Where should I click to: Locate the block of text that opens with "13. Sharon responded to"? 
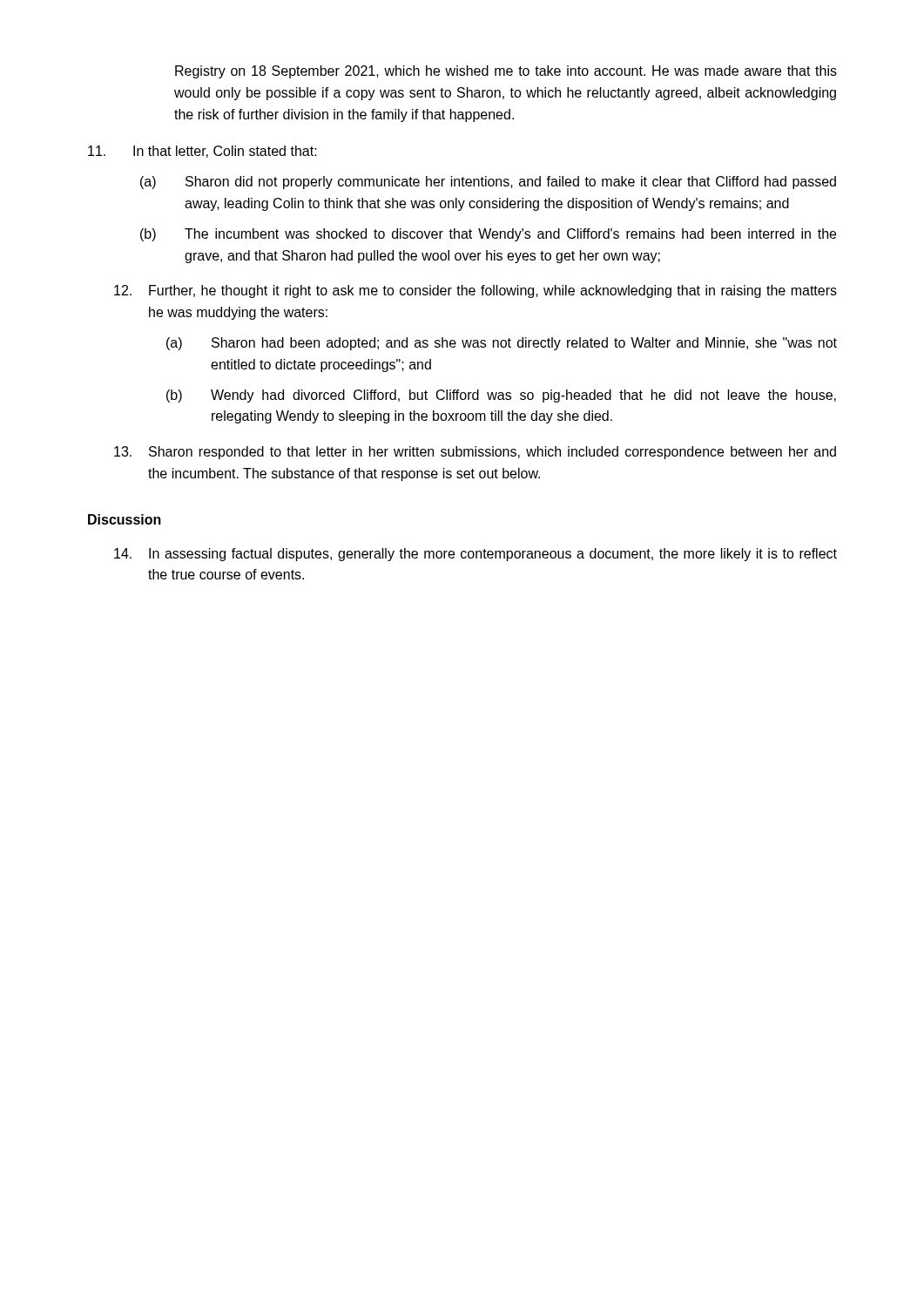coord(475,464)
